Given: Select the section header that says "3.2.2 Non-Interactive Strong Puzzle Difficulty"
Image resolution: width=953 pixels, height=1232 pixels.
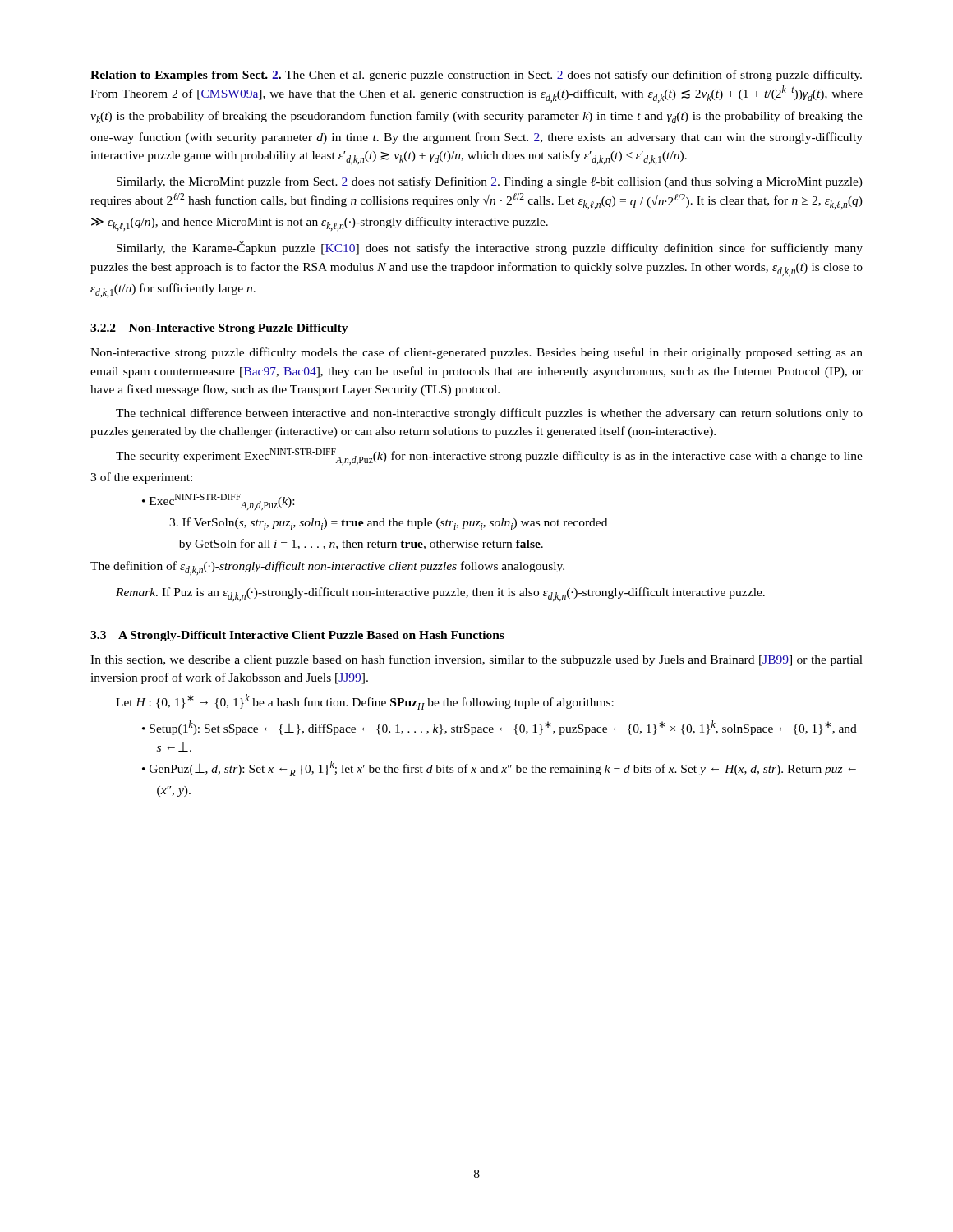Looking at the screenshot, I should click(219, 327).
